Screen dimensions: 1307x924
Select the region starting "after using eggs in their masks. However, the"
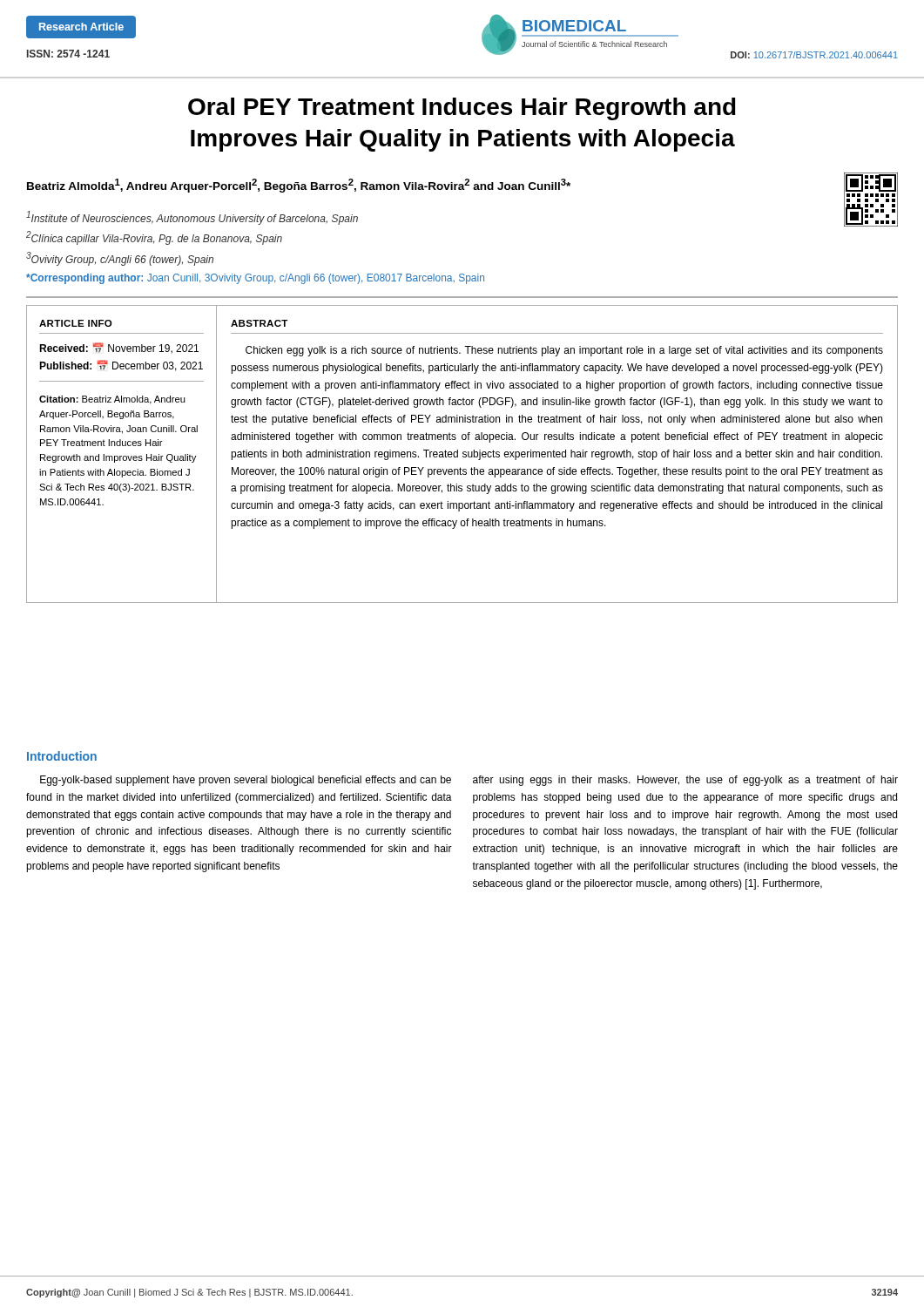click(x=685, y=832)
